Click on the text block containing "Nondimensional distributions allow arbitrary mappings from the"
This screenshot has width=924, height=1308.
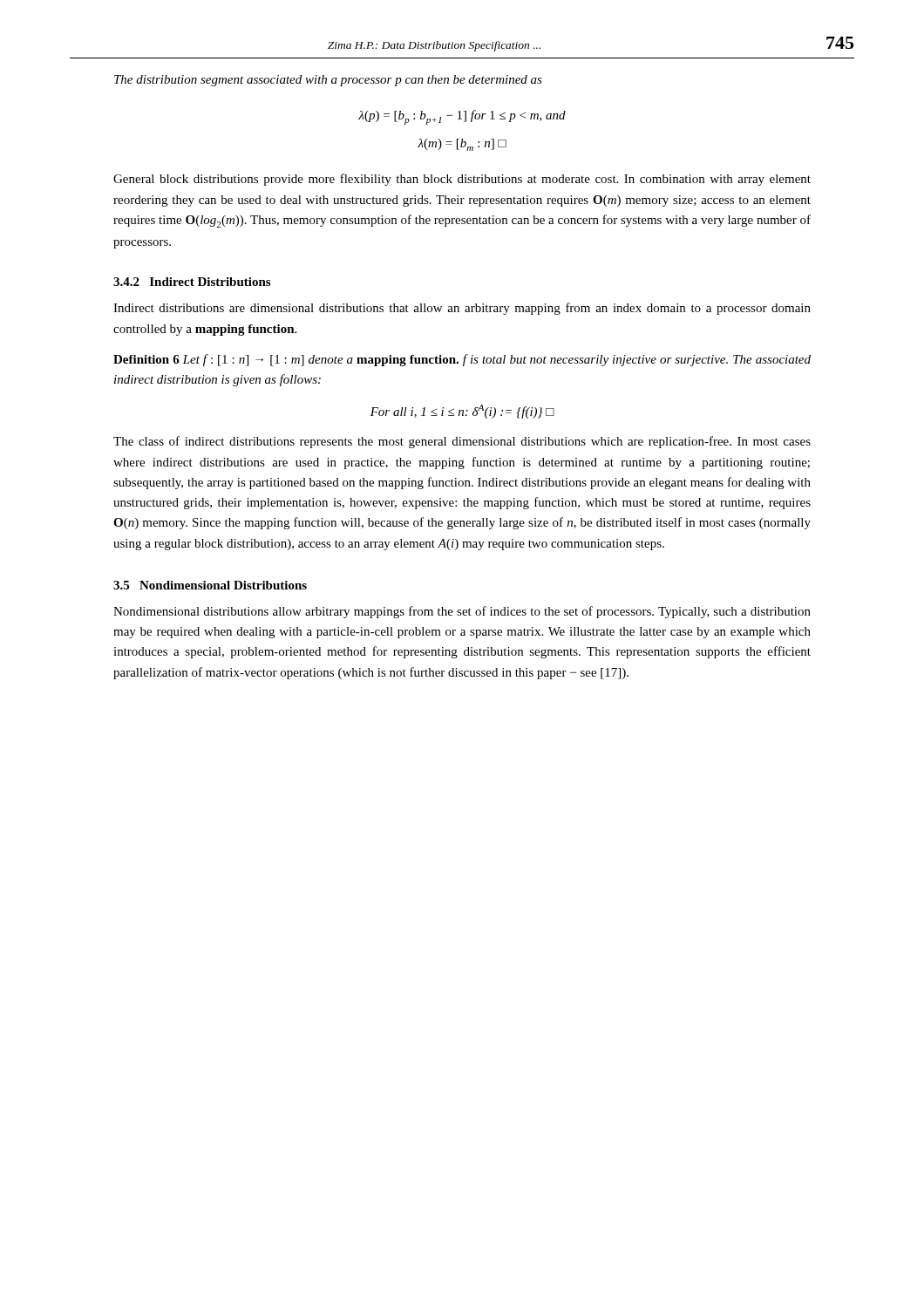point(462,642)
